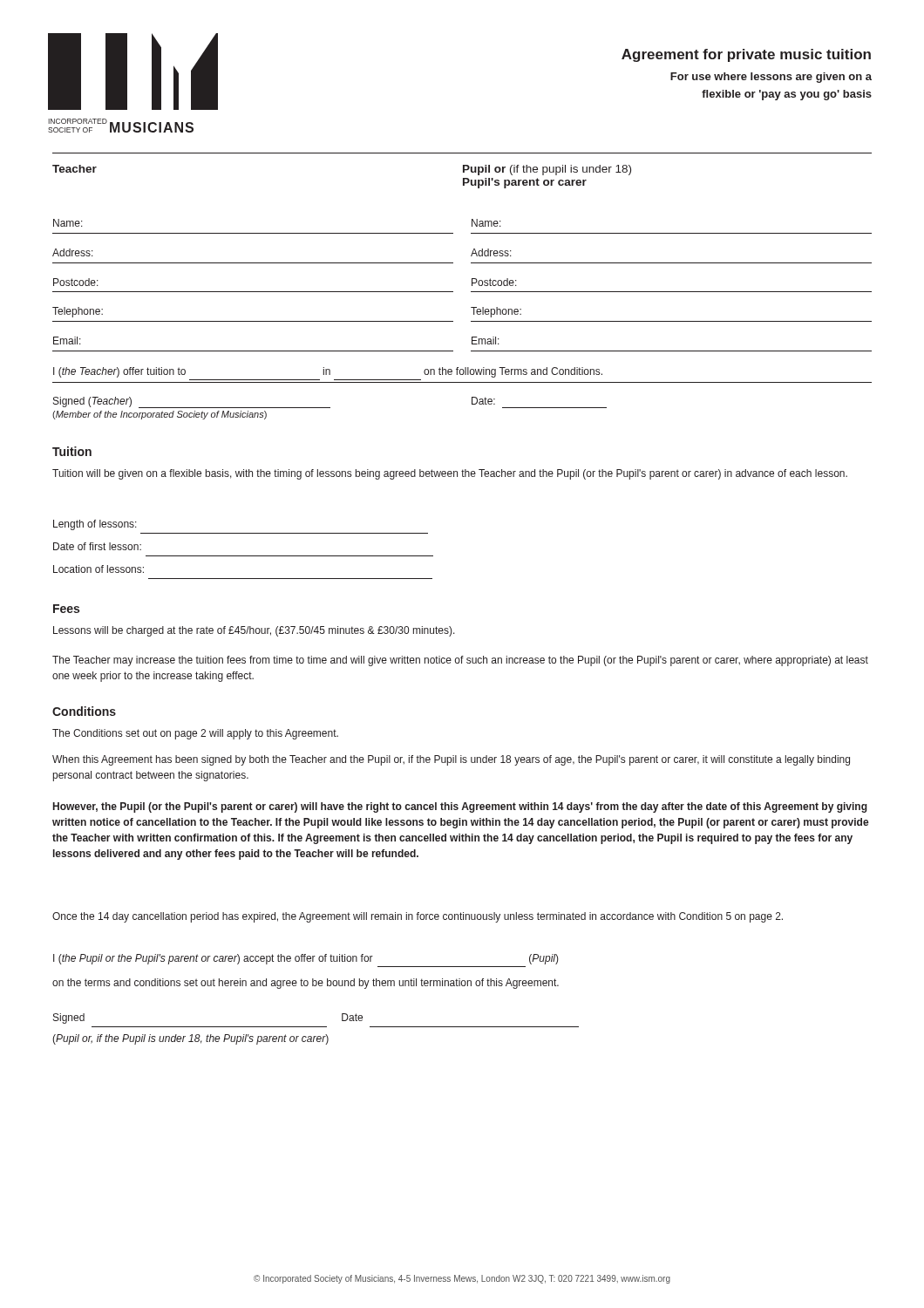Select the text block containing "on the terms and"
Image resolution: width=924 pixels, height=1308 pixels.
pos(306,983)
